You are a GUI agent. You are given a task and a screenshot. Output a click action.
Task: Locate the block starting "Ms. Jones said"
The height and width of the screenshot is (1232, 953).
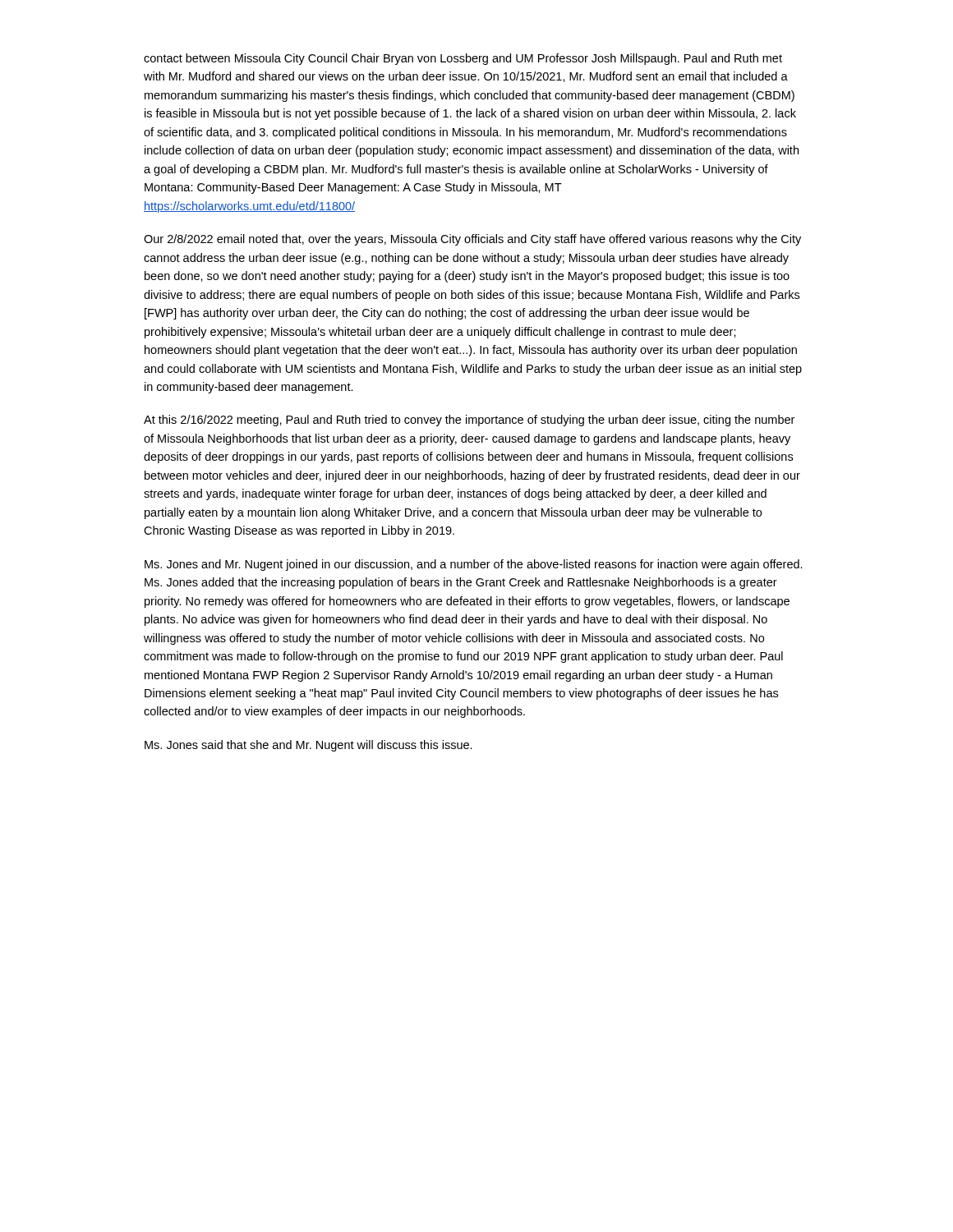click(308, 745)
